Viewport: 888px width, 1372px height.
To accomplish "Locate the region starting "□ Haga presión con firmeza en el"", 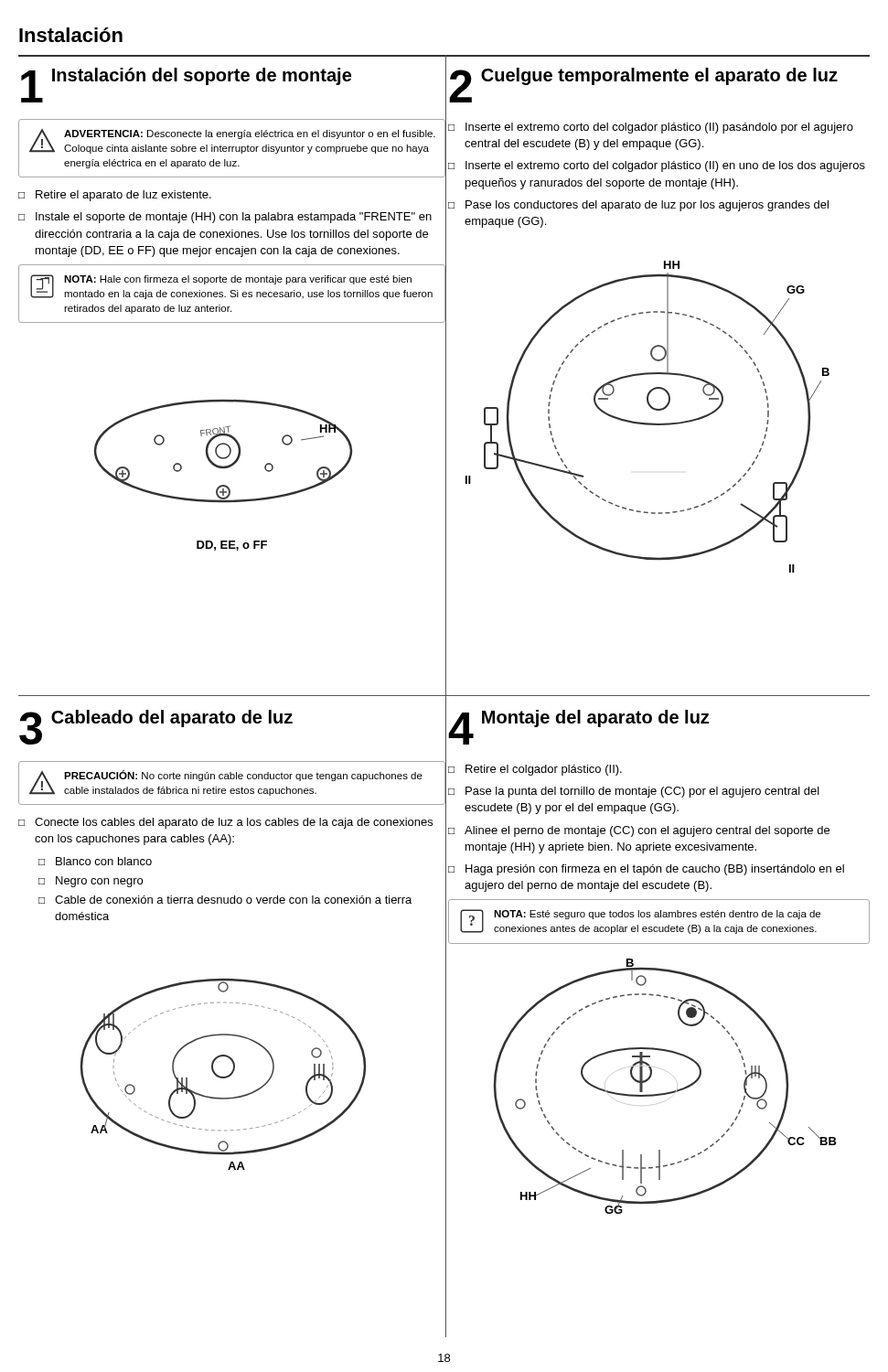I will coord(659,877).
